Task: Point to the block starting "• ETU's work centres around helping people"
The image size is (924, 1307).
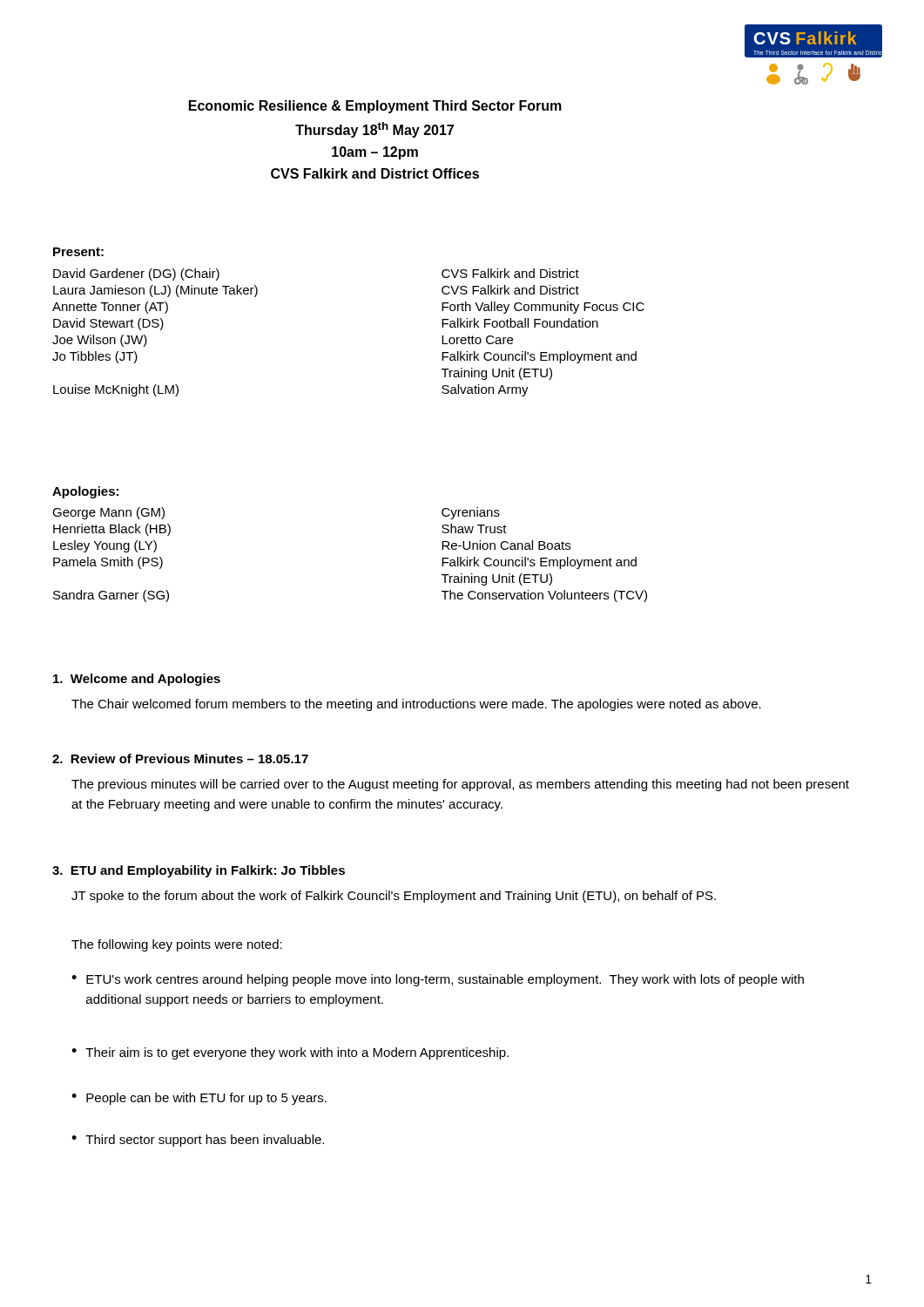Action: click(x=455, y=989)
